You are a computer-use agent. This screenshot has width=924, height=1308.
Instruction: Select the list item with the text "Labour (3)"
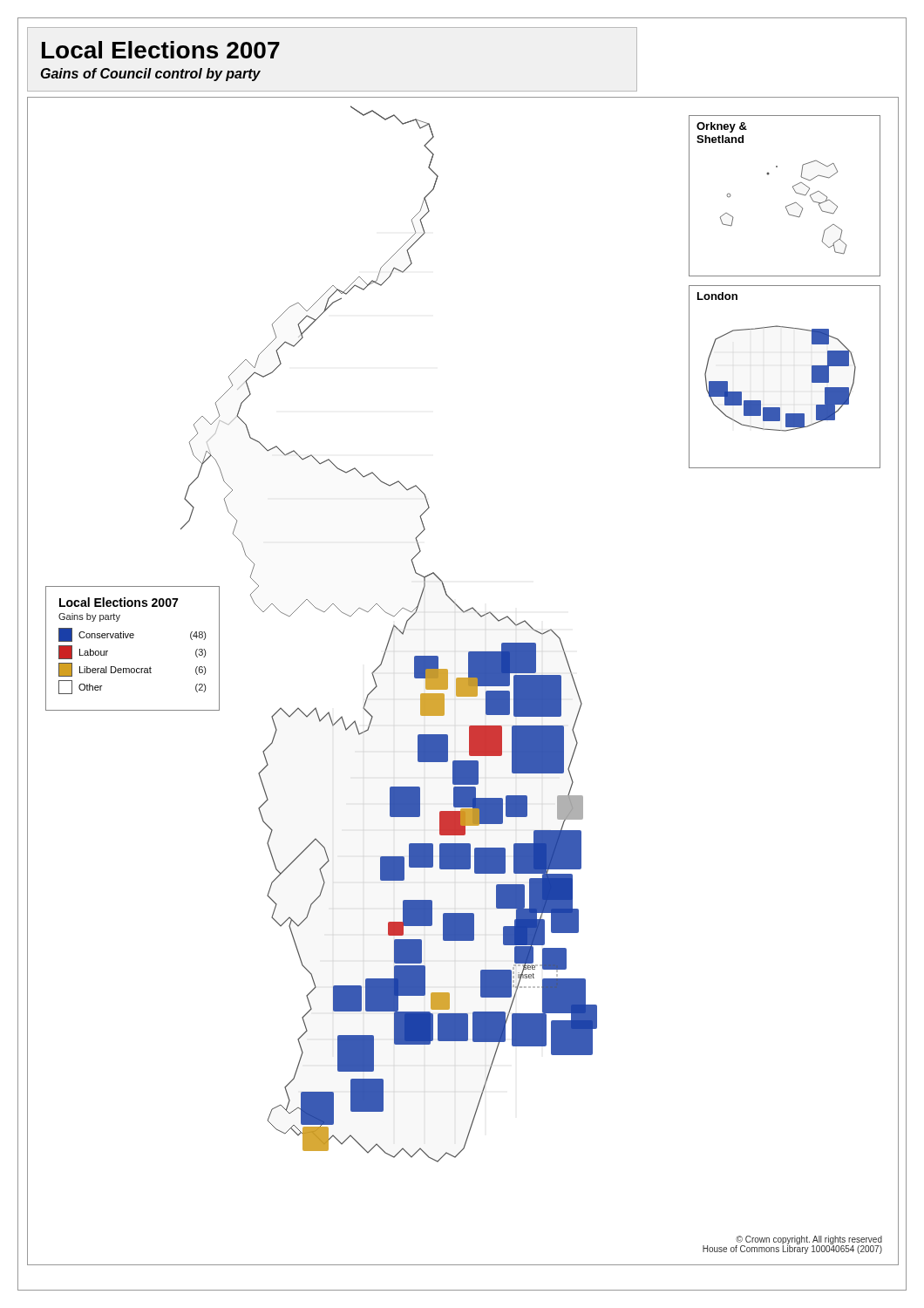pyautogui.click(x=85, y=652)
